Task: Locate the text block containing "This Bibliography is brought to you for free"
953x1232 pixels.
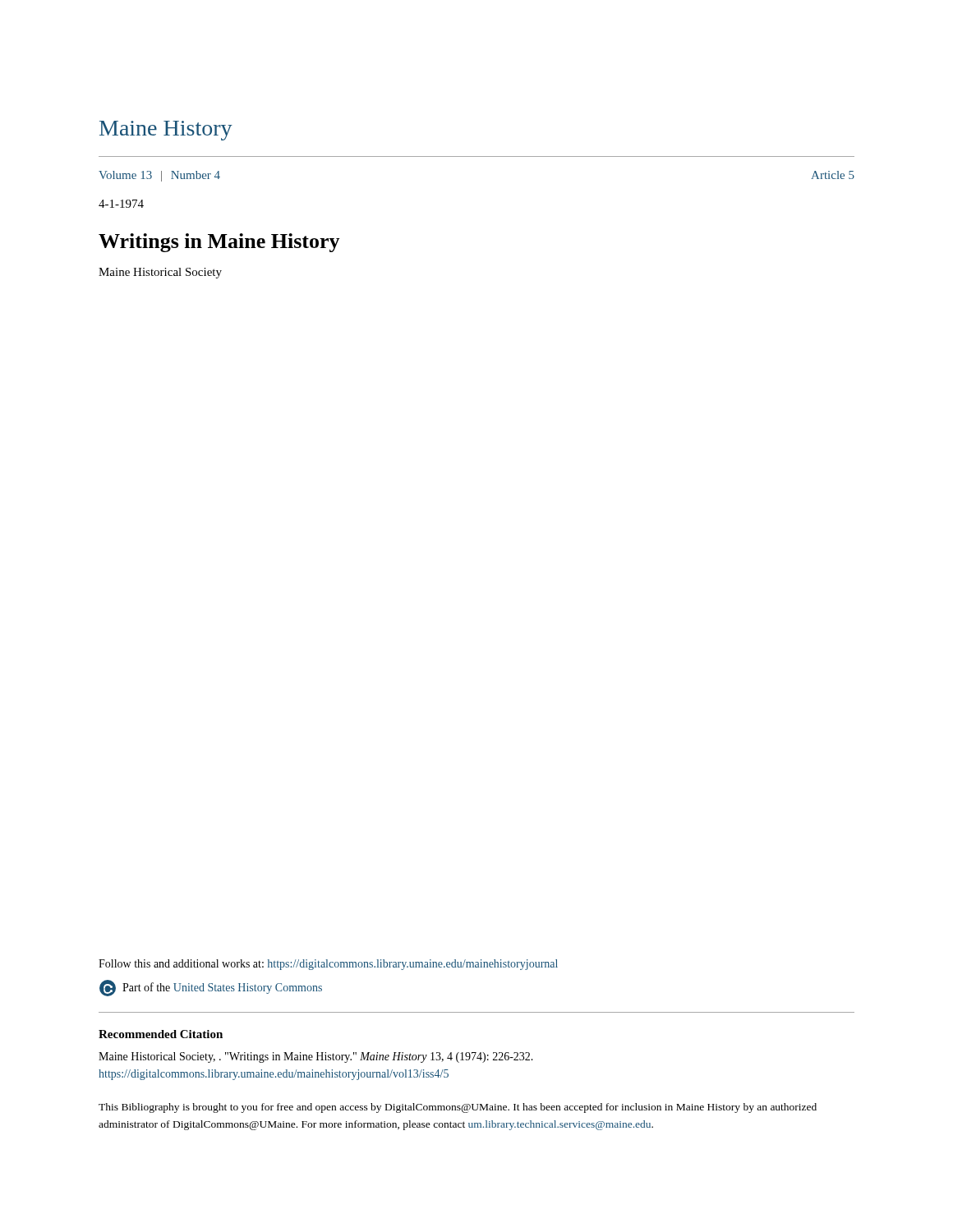Action: 458,1115
